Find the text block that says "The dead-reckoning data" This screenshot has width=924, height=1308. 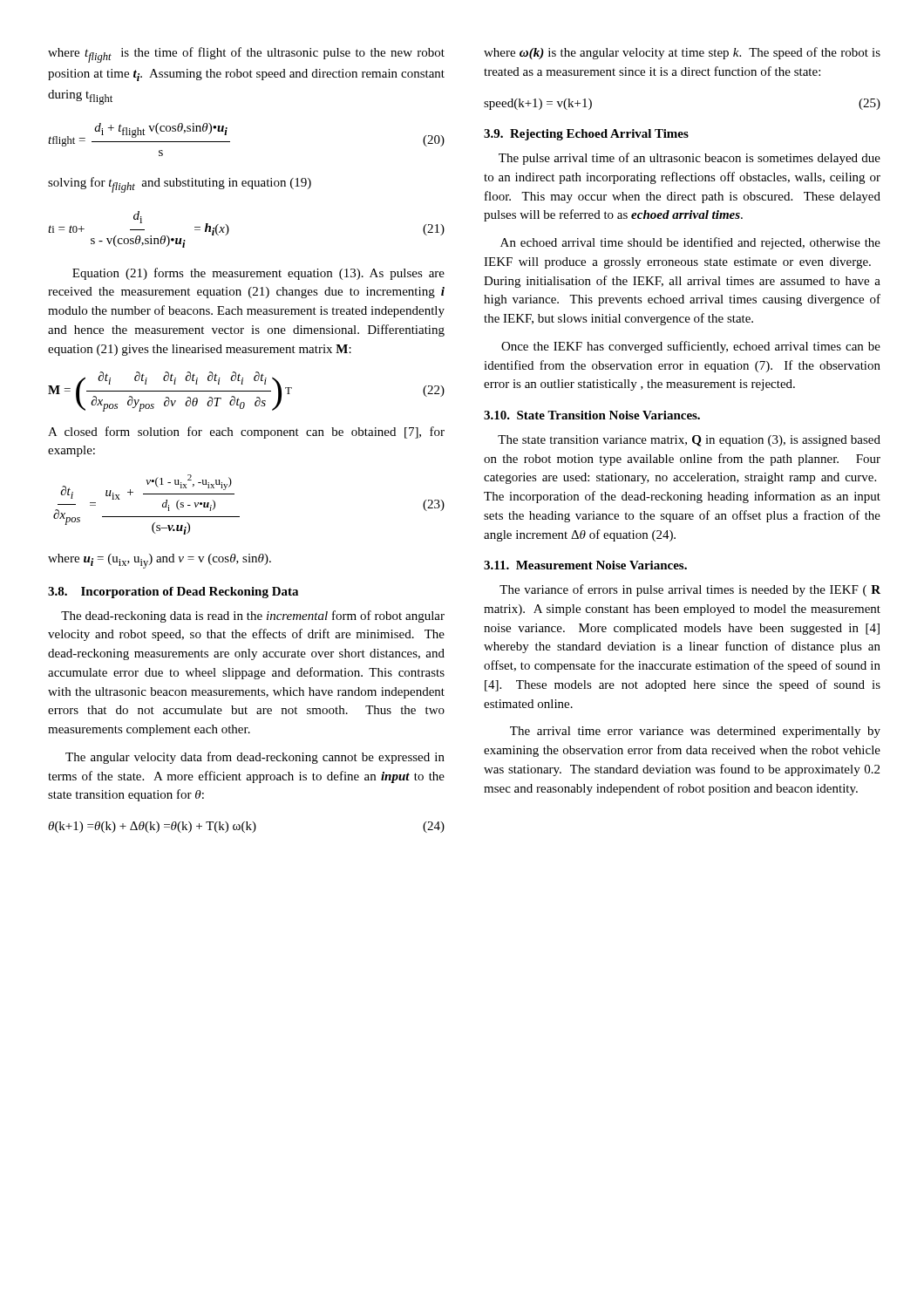click(246, 672)
